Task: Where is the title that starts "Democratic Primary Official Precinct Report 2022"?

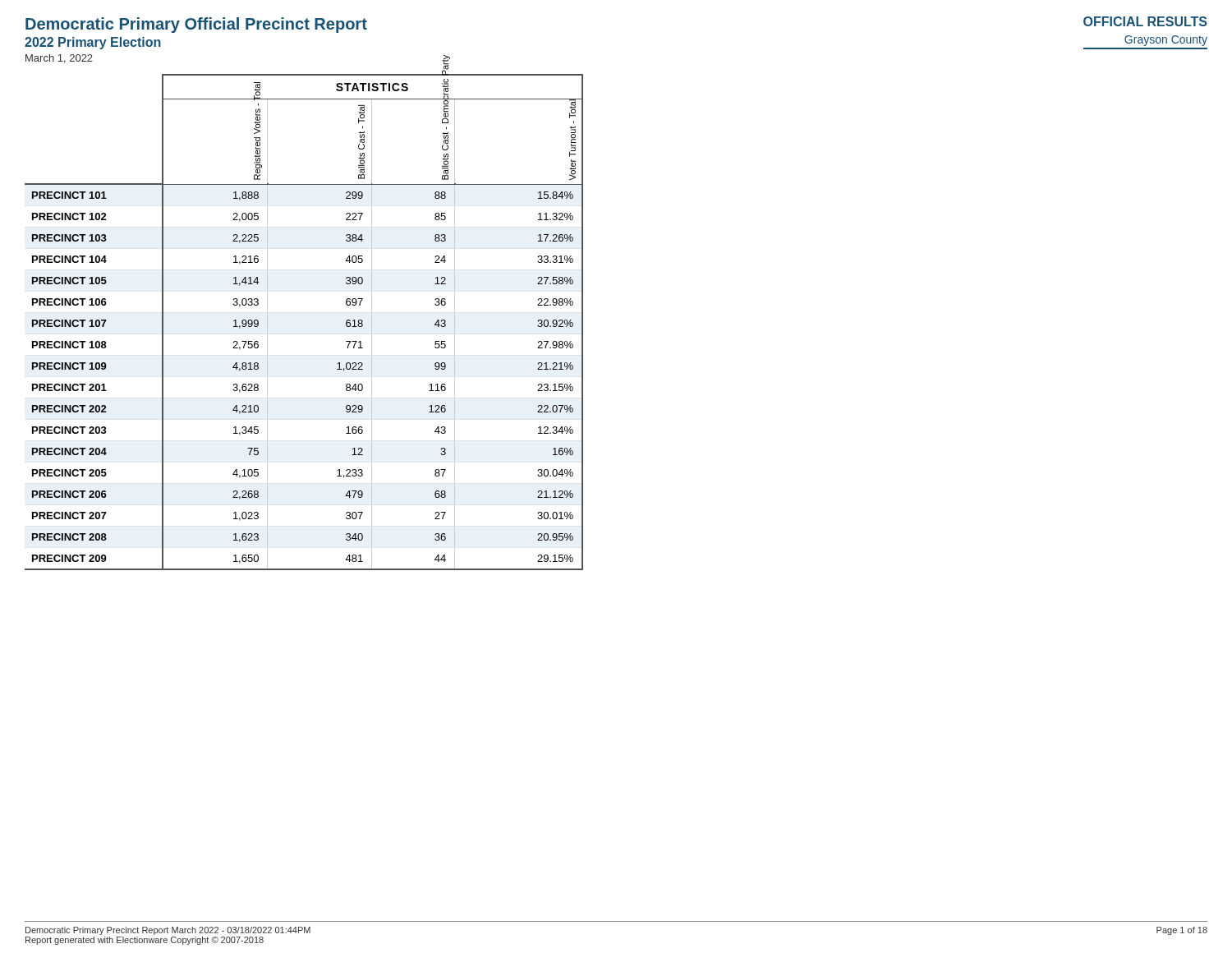Action: (x=196, y=39)
